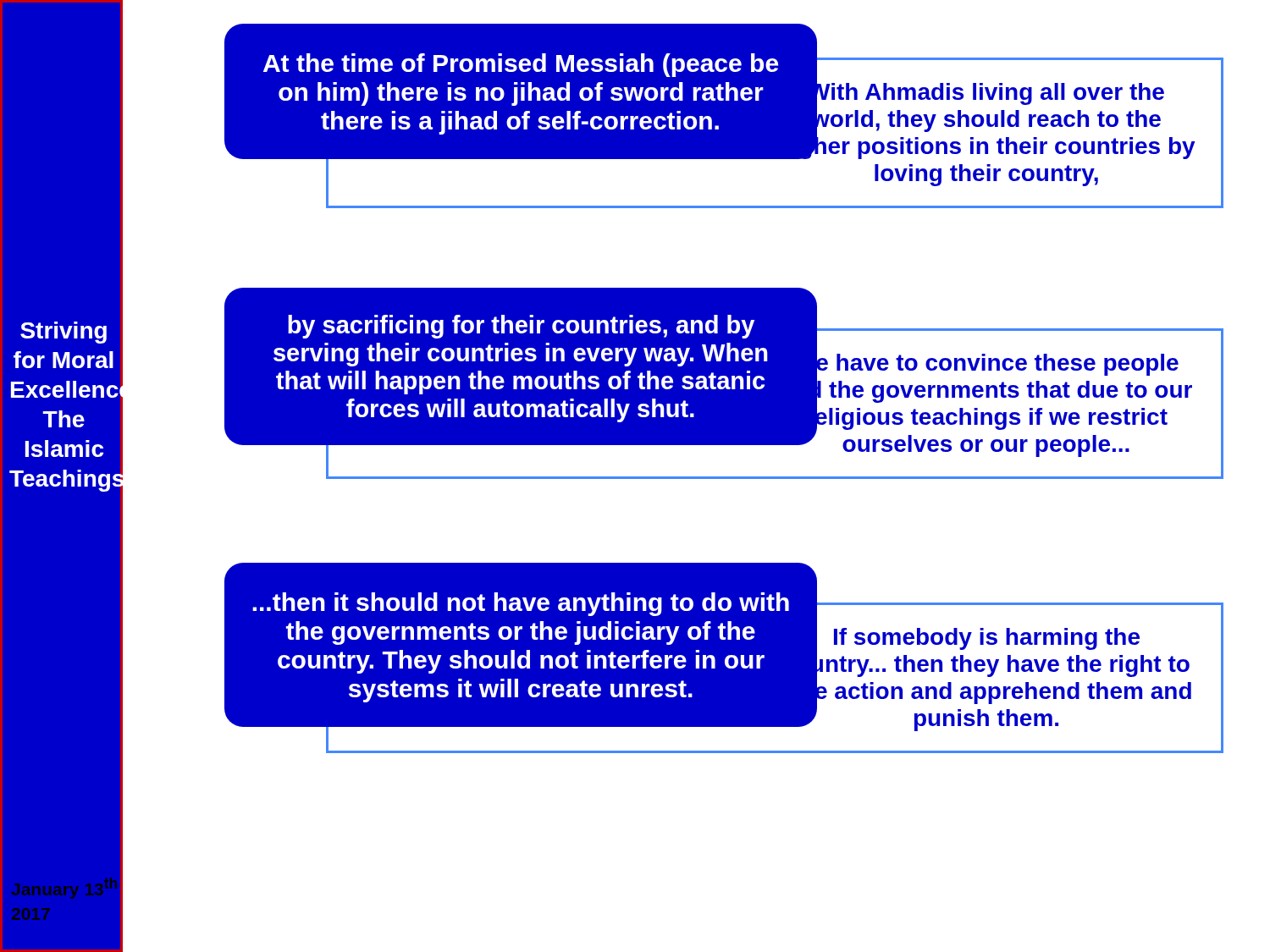Find the text block containing "With Ahmadis living all over the world, they"

[x=986, y=132]
